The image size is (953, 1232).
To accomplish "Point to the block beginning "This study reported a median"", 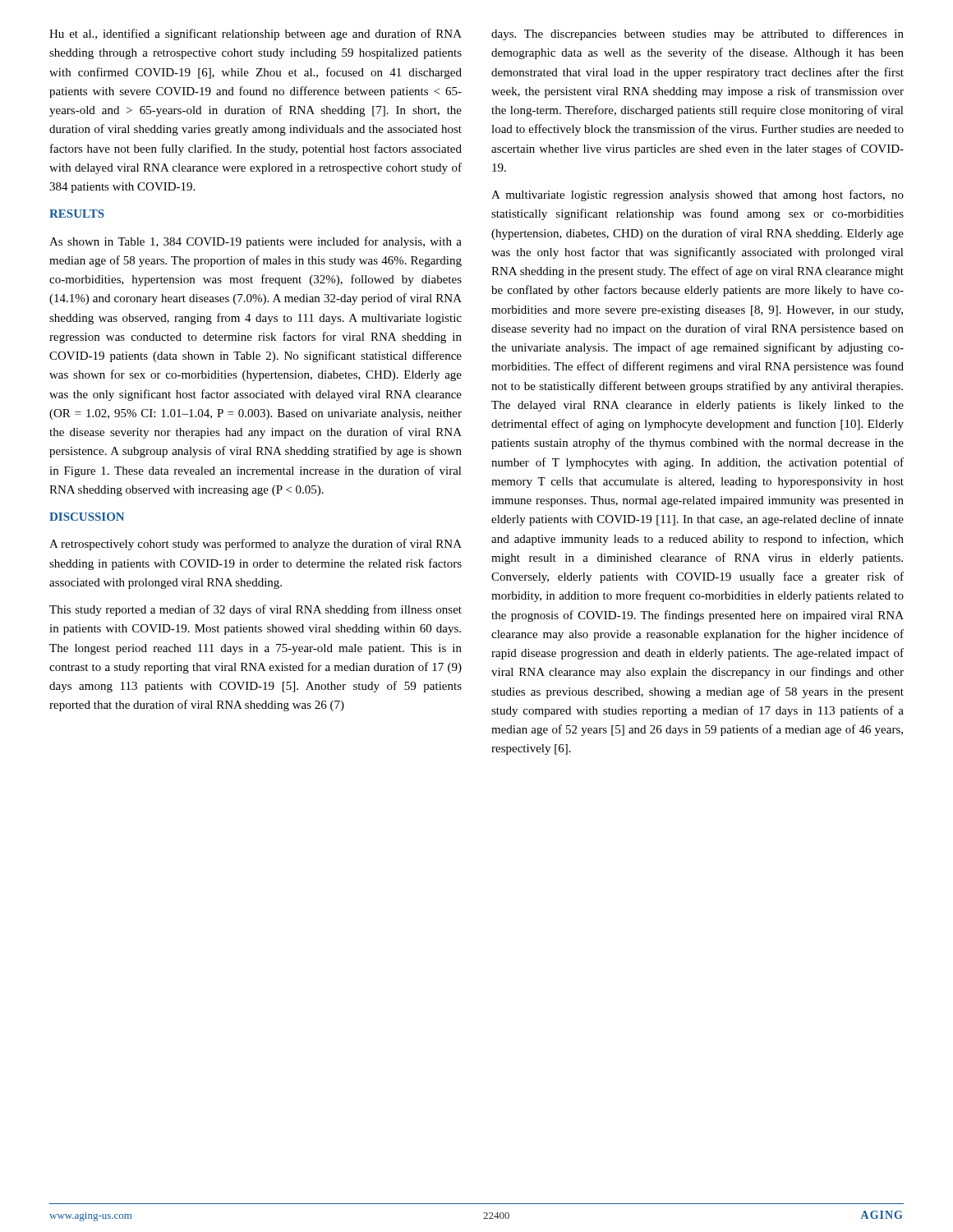I will click(255, 658).
